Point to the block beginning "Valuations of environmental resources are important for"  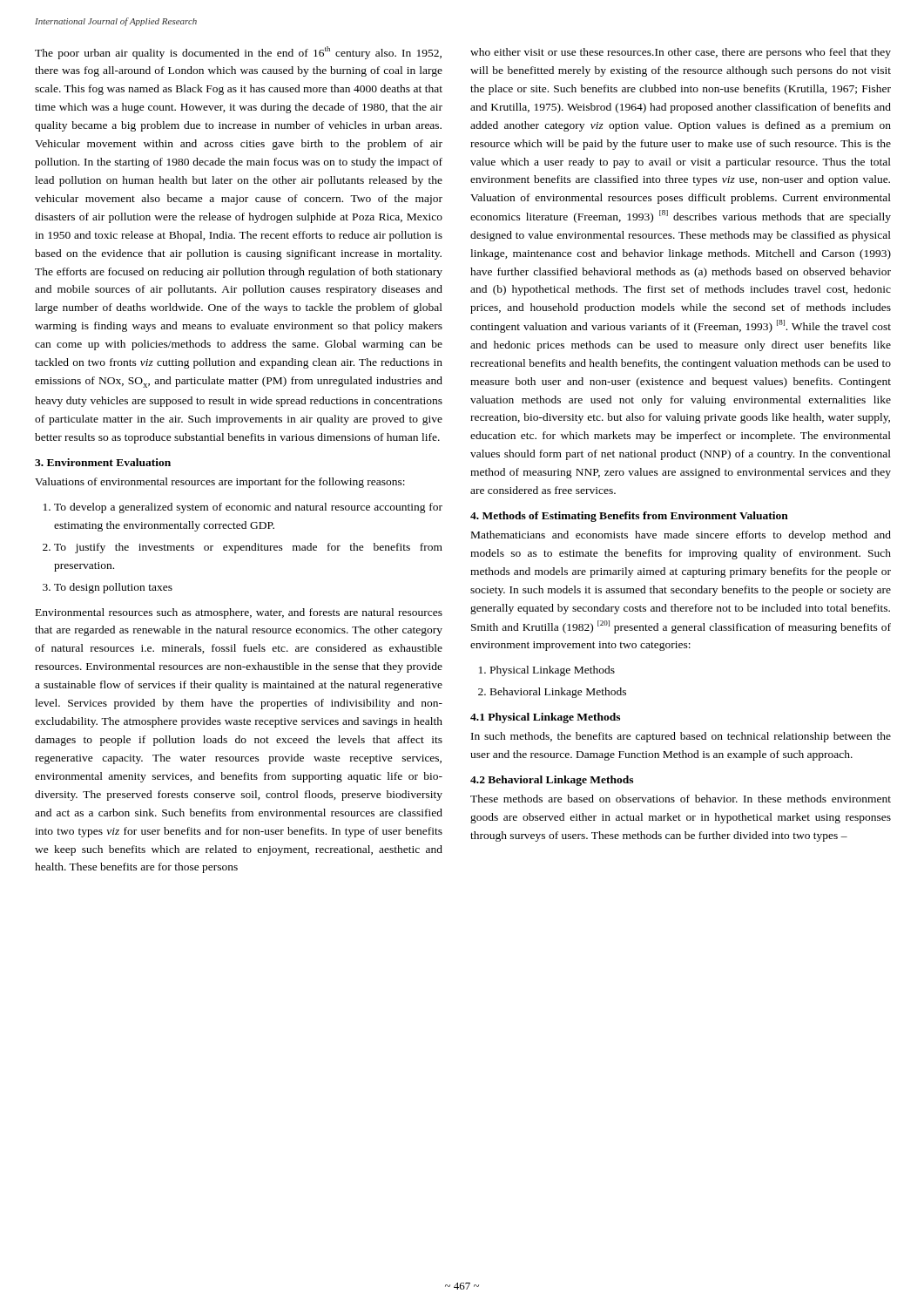[x=239, y=482]
